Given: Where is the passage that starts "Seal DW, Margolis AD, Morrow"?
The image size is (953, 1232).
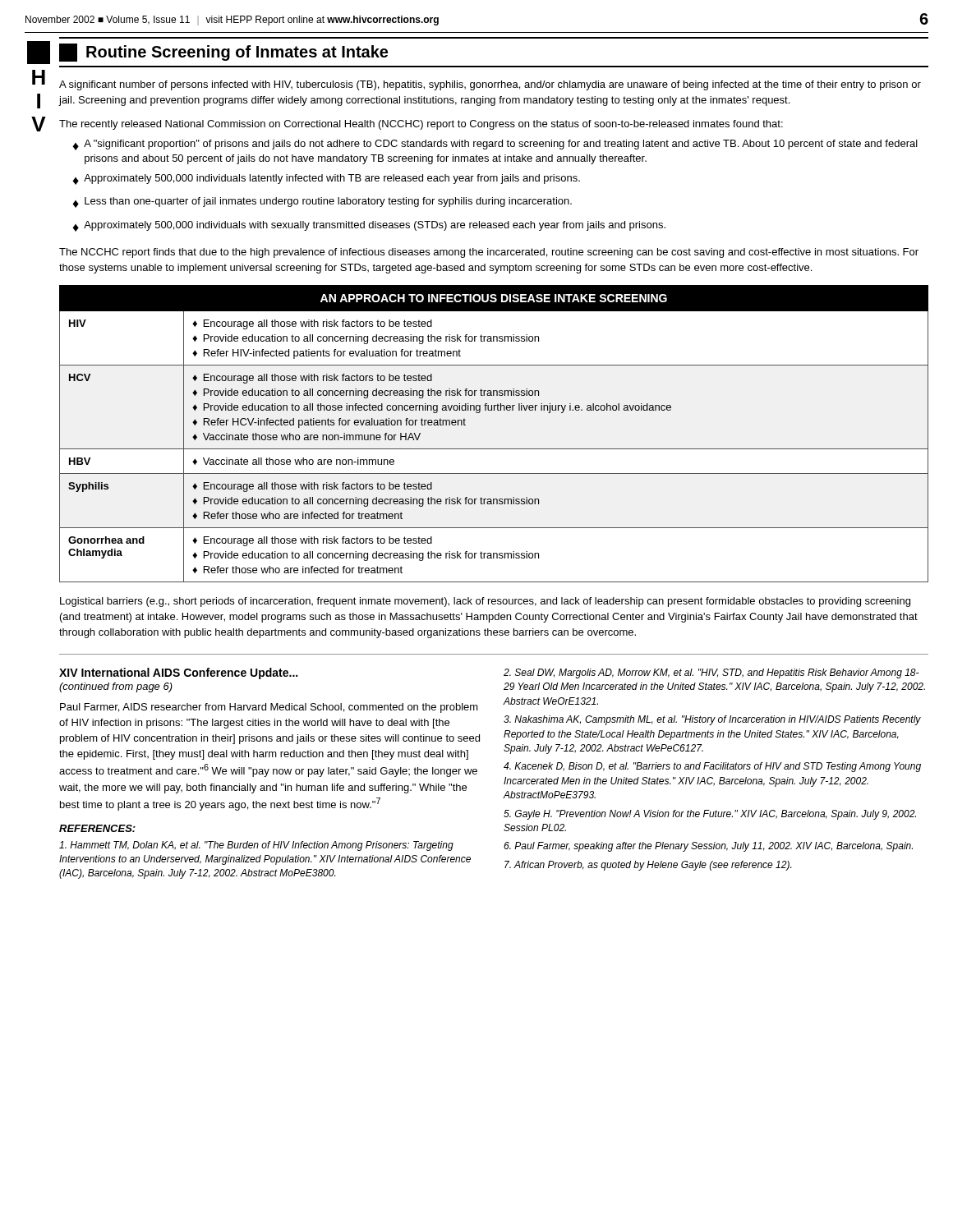Looking at the screenshot, I should 715,687.
